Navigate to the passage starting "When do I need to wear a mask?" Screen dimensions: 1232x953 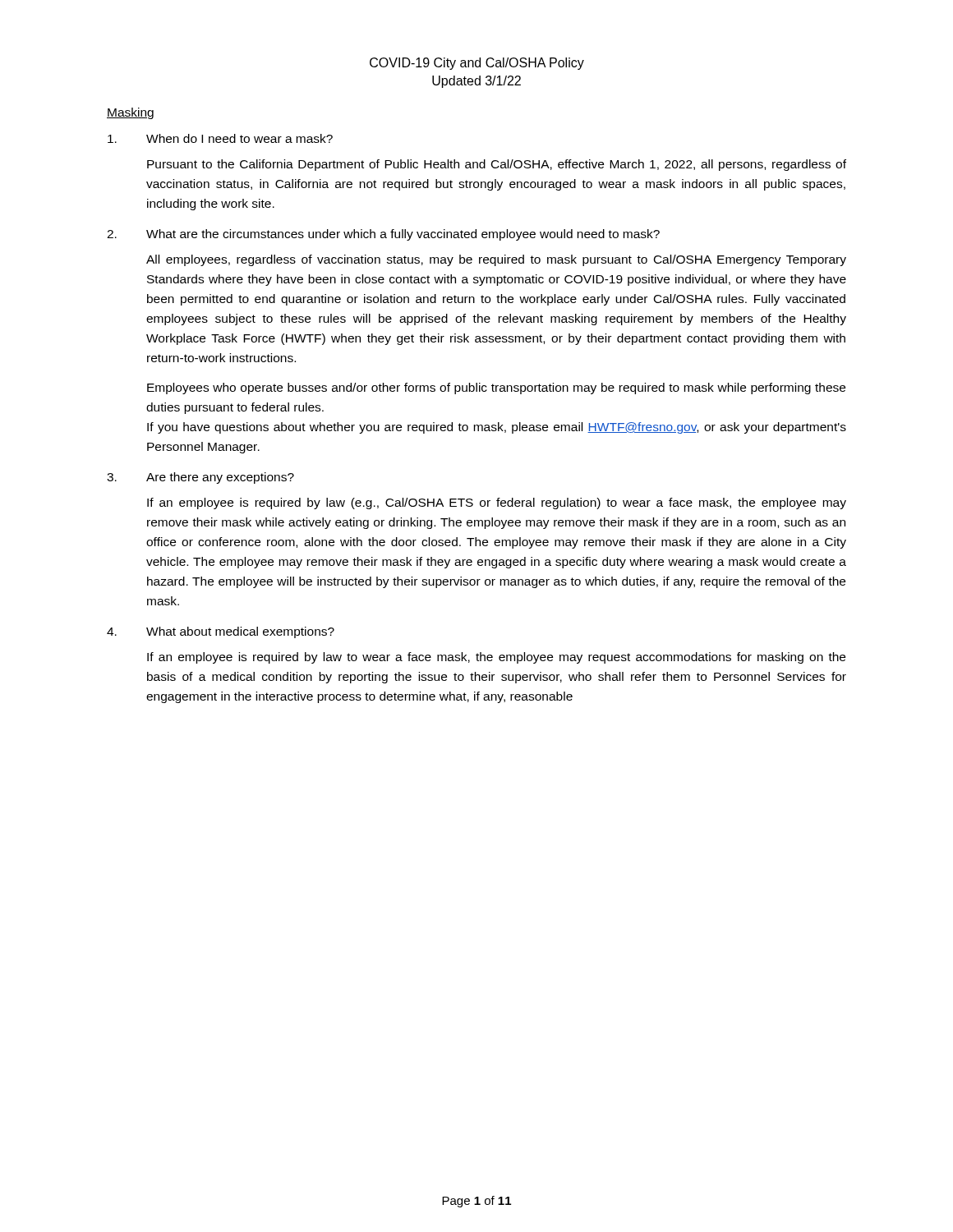pyautogui.click(x=220, y=139)
